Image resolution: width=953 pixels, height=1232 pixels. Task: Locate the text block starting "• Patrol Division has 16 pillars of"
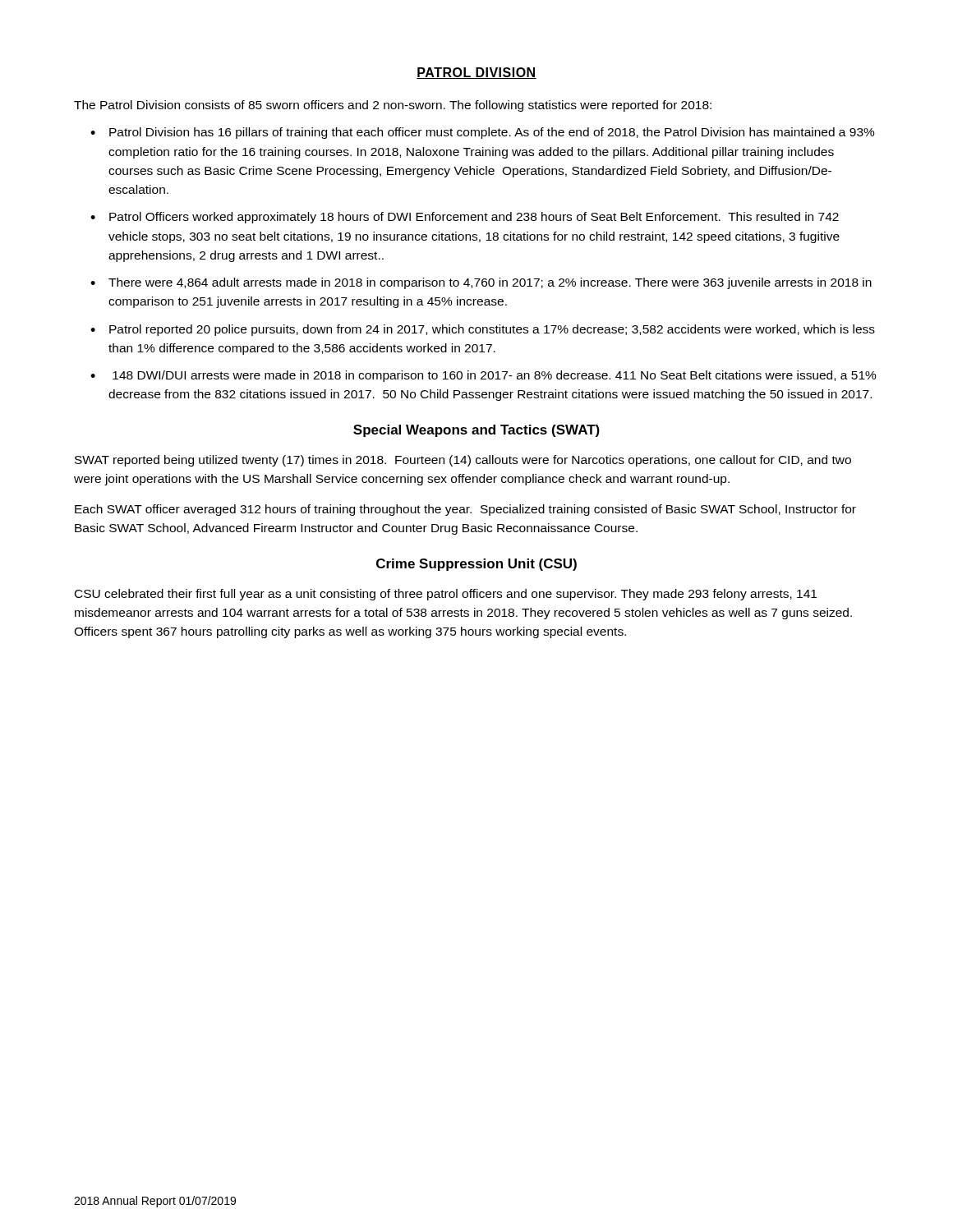tap(485, 161)
